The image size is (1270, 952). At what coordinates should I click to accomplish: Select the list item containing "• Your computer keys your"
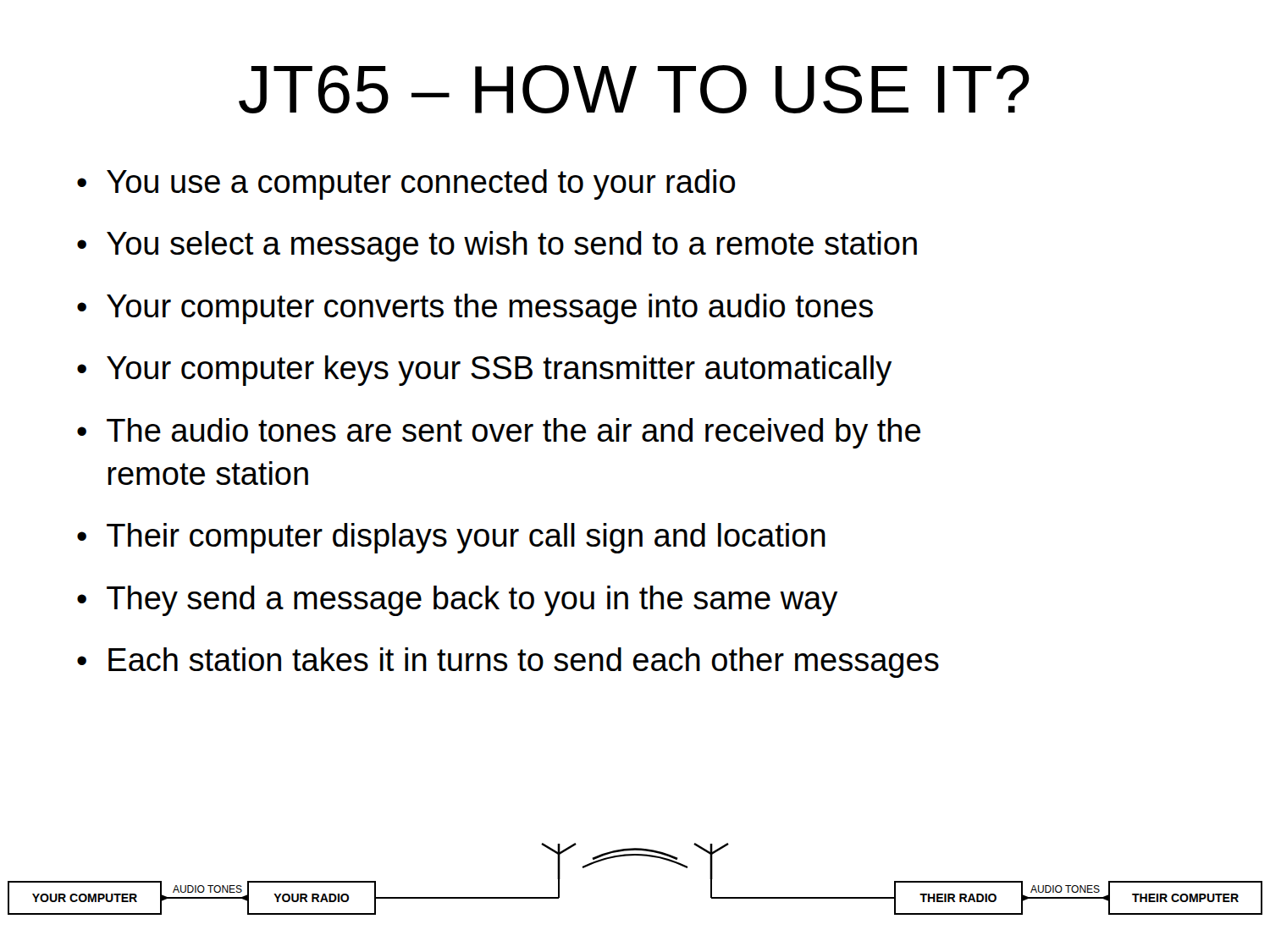484,369
